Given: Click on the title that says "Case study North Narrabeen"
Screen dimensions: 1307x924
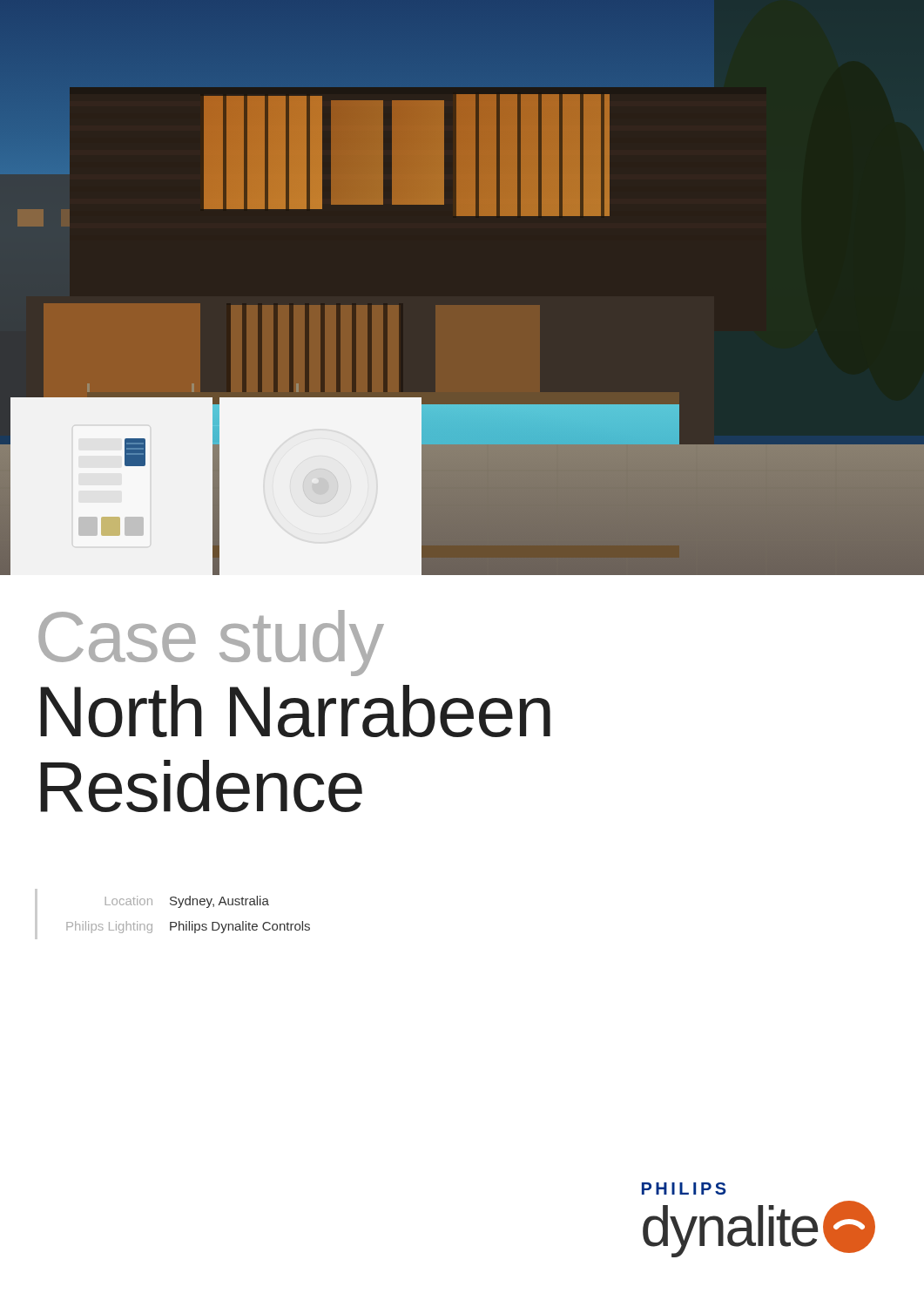Looking at the screenshot, I should click(x=462, y=712).
